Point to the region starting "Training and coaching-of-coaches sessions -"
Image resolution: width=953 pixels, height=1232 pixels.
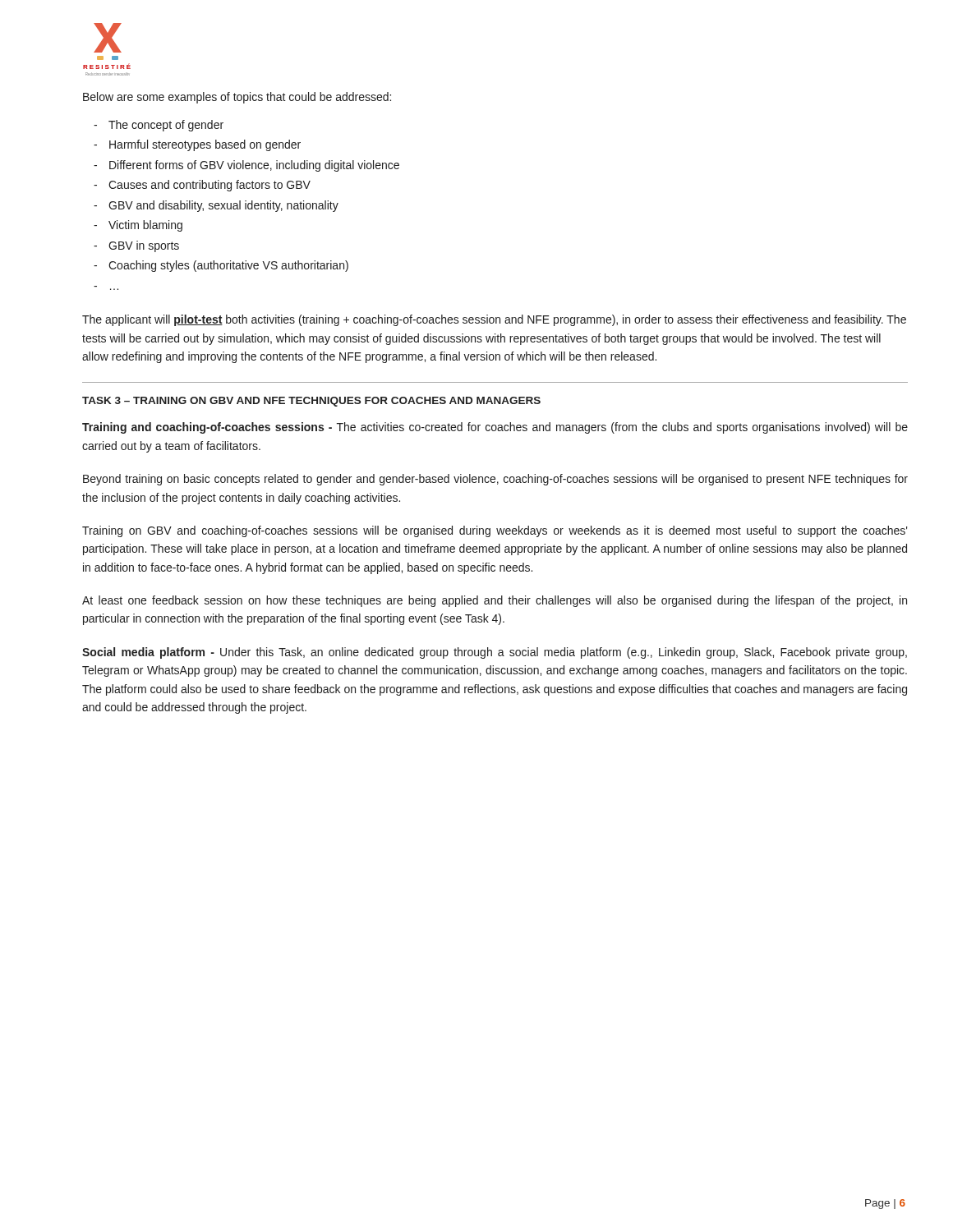[x=495, y=437]
